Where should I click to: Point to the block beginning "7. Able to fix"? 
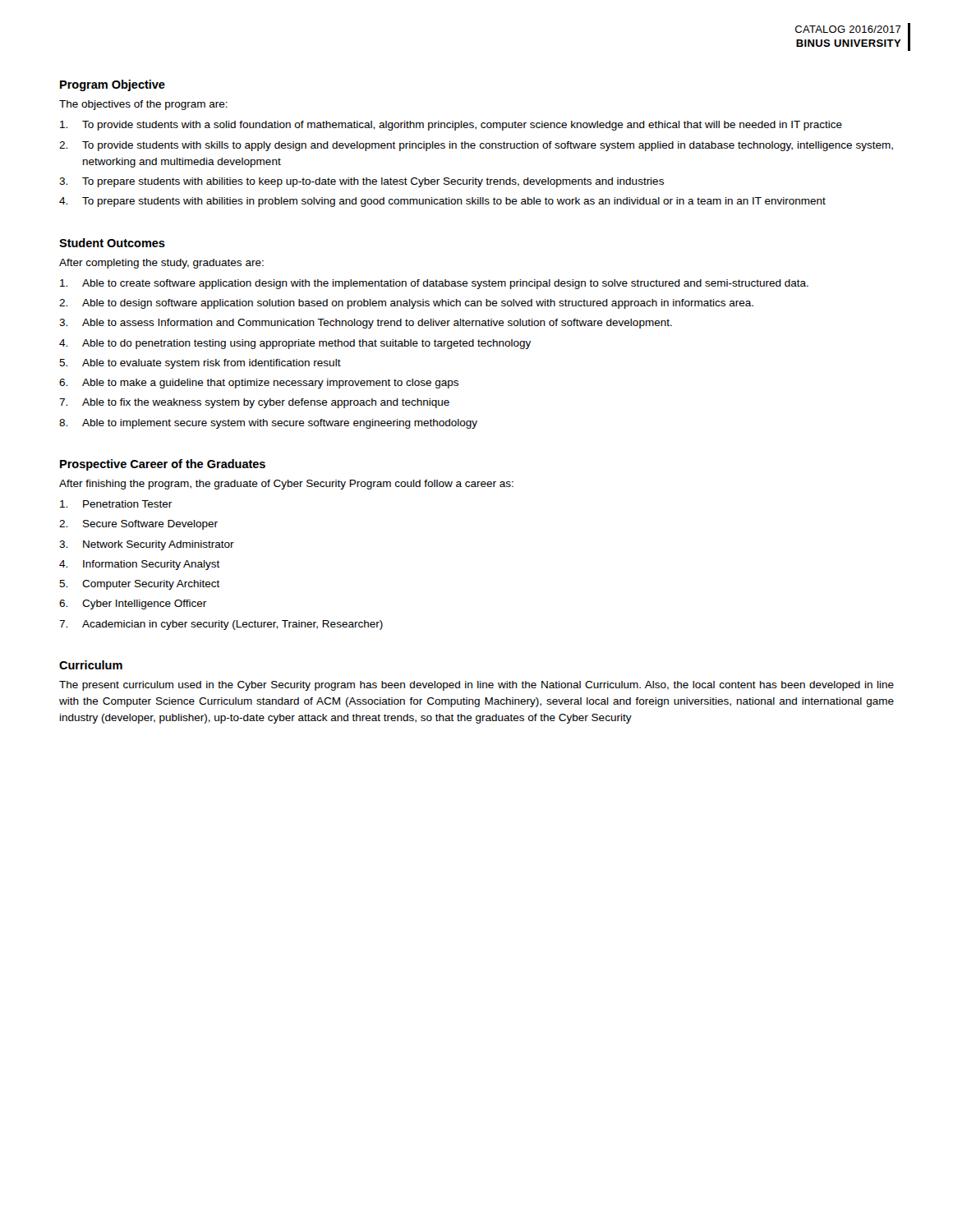coord(254,403)
